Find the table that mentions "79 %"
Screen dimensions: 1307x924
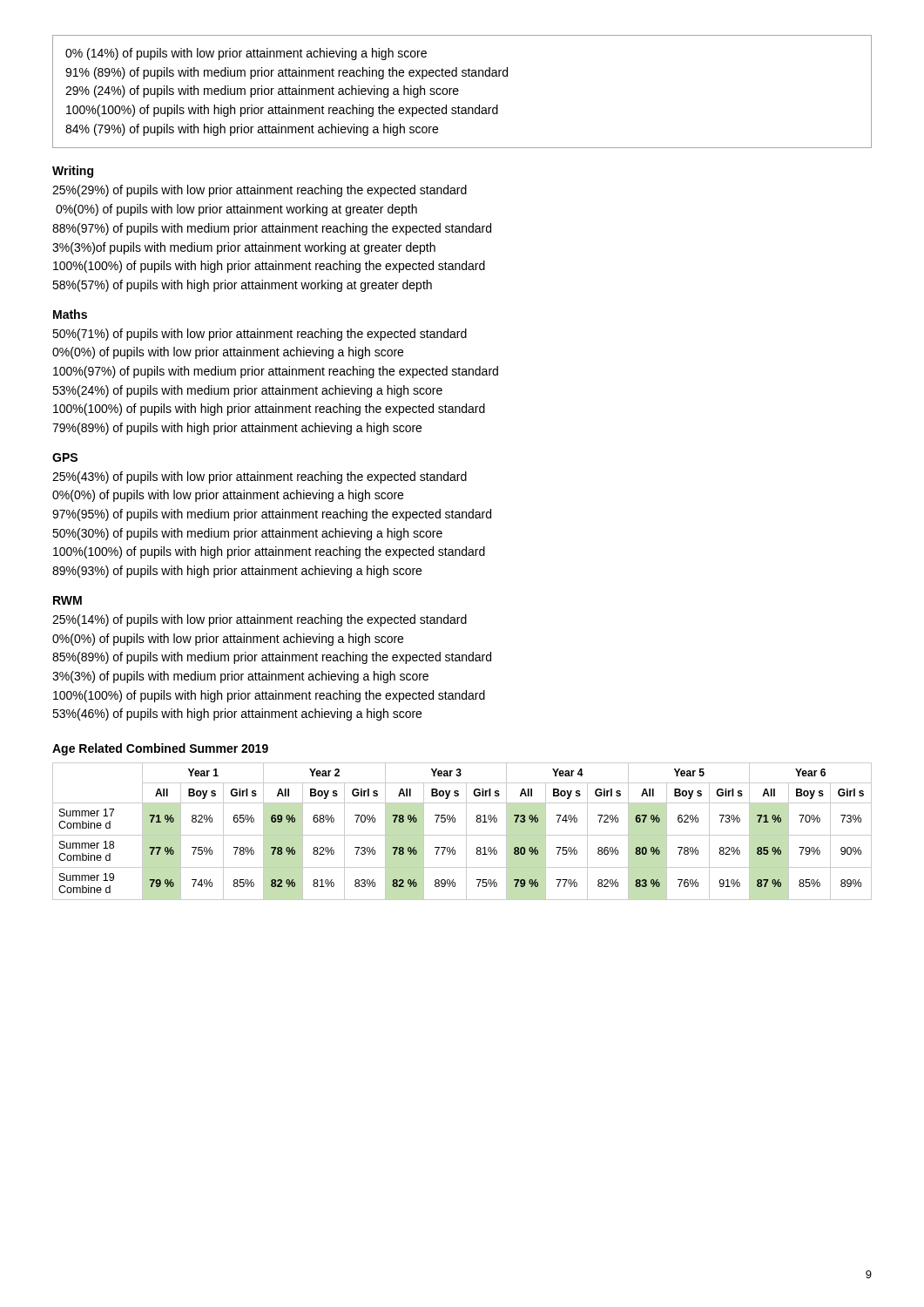click(462, 831)
